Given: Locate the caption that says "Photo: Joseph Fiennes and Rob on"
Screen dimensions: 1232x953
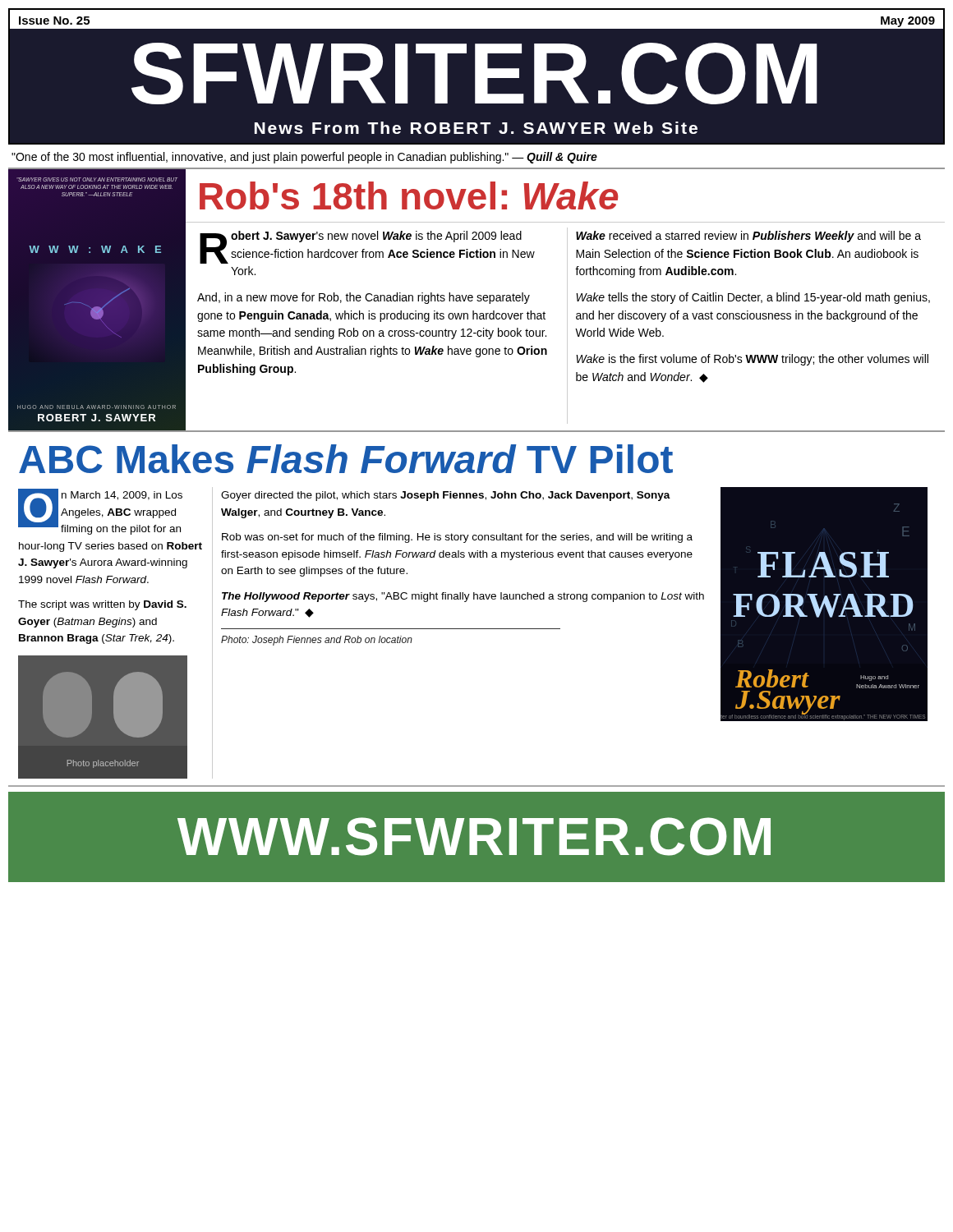Looking at the screenshot, I should [x=317, y=639].
